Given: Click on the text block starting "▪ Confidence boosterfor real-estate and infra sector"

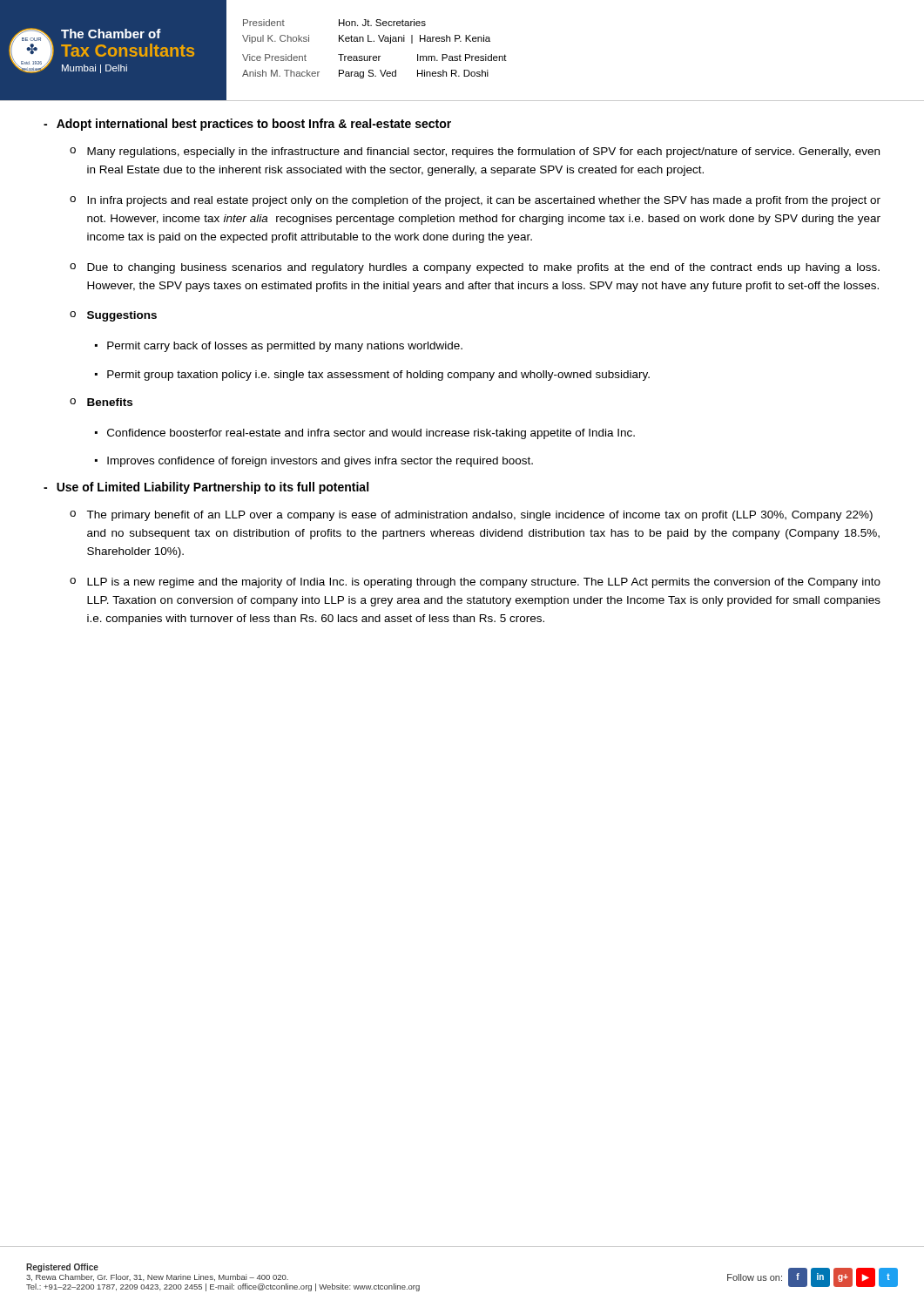Looking at the screenshot, I should (x=365, y=433).
